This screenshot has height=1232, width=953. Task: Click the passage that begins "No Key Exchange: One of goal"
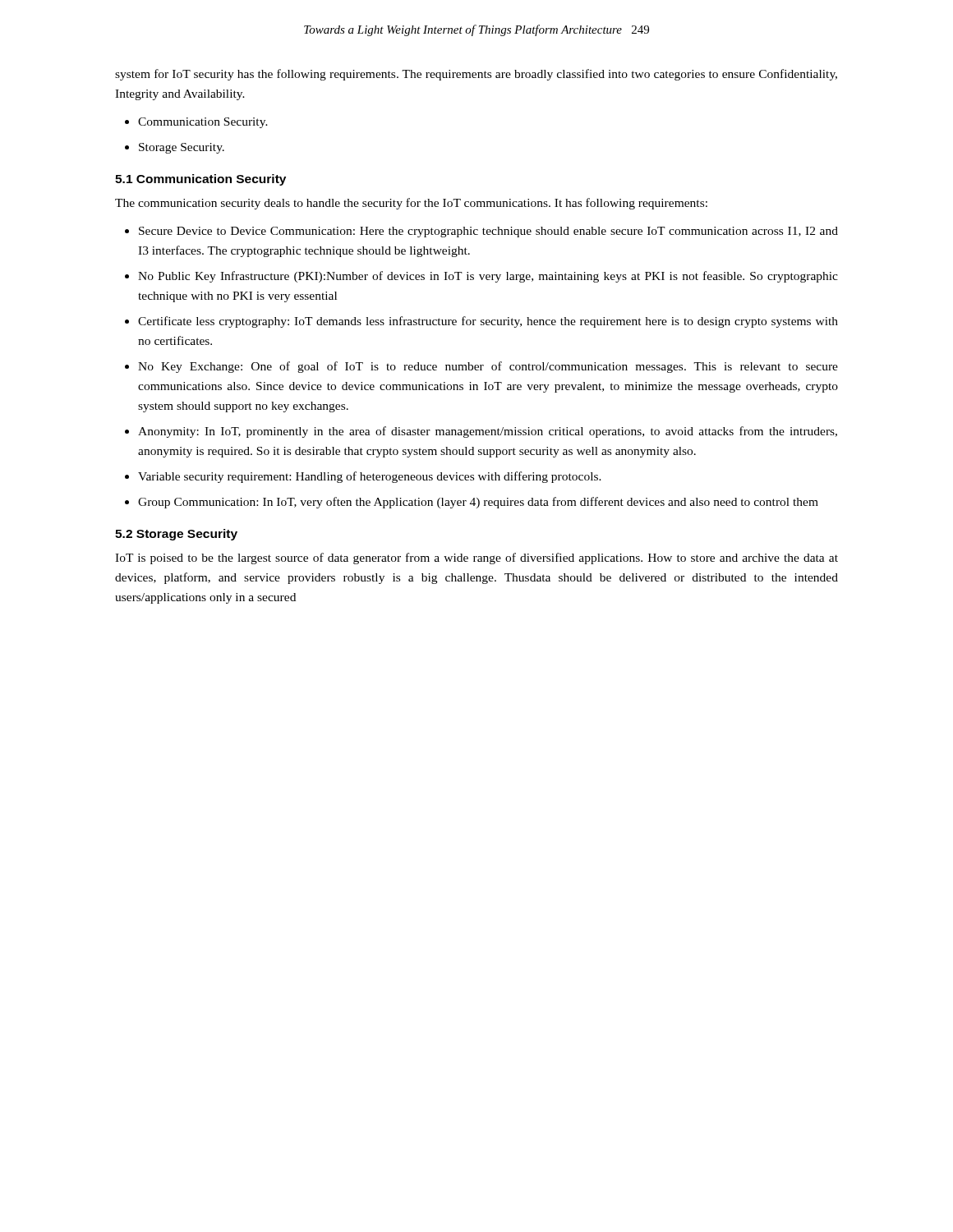click(476, 386)
